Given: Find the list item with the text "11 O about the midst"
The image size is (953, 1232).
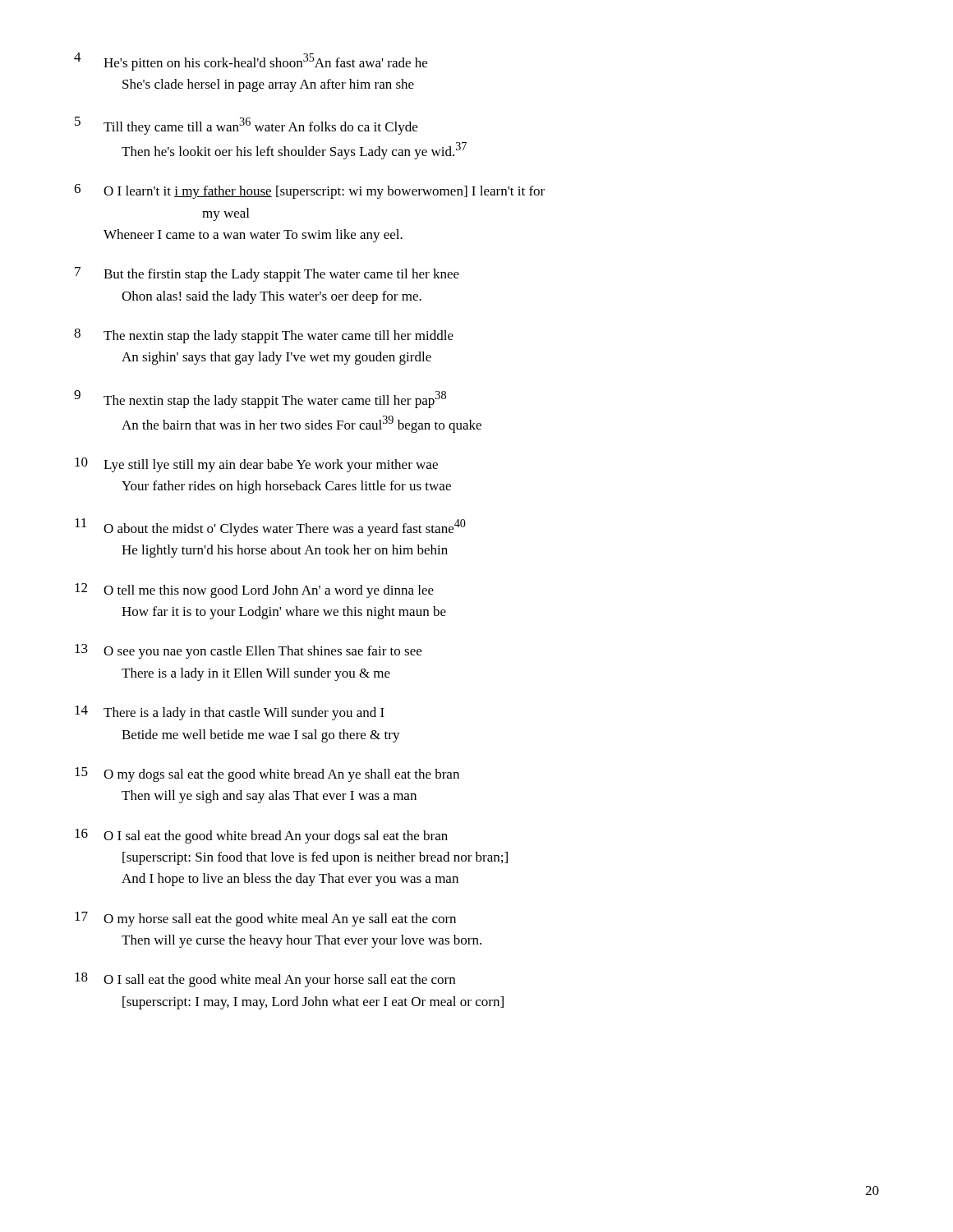Looking at the screenshot, I should 270,539.
